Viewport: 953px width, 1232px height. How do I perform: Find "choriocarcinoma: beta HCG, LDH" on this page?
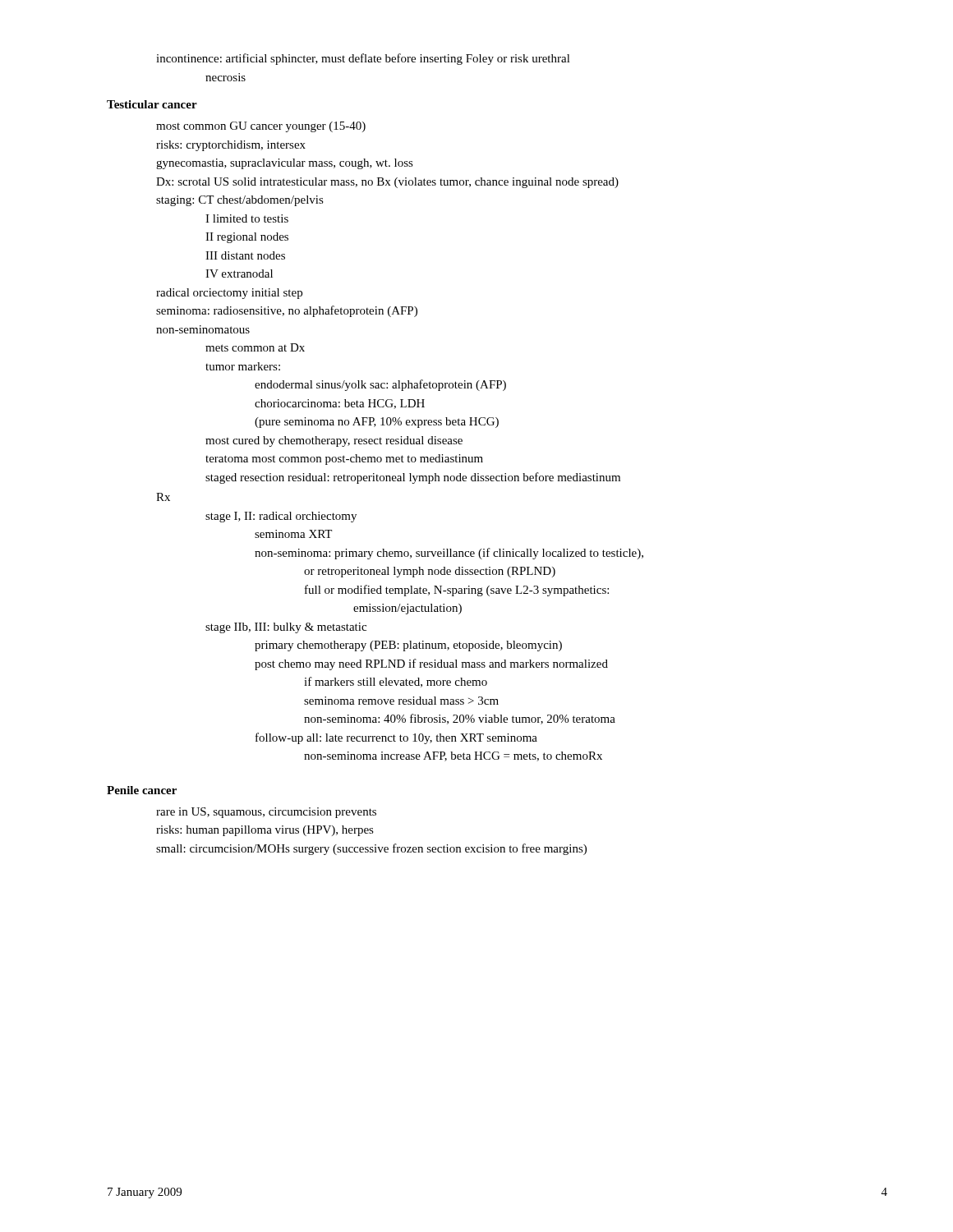tap(340, 403)
